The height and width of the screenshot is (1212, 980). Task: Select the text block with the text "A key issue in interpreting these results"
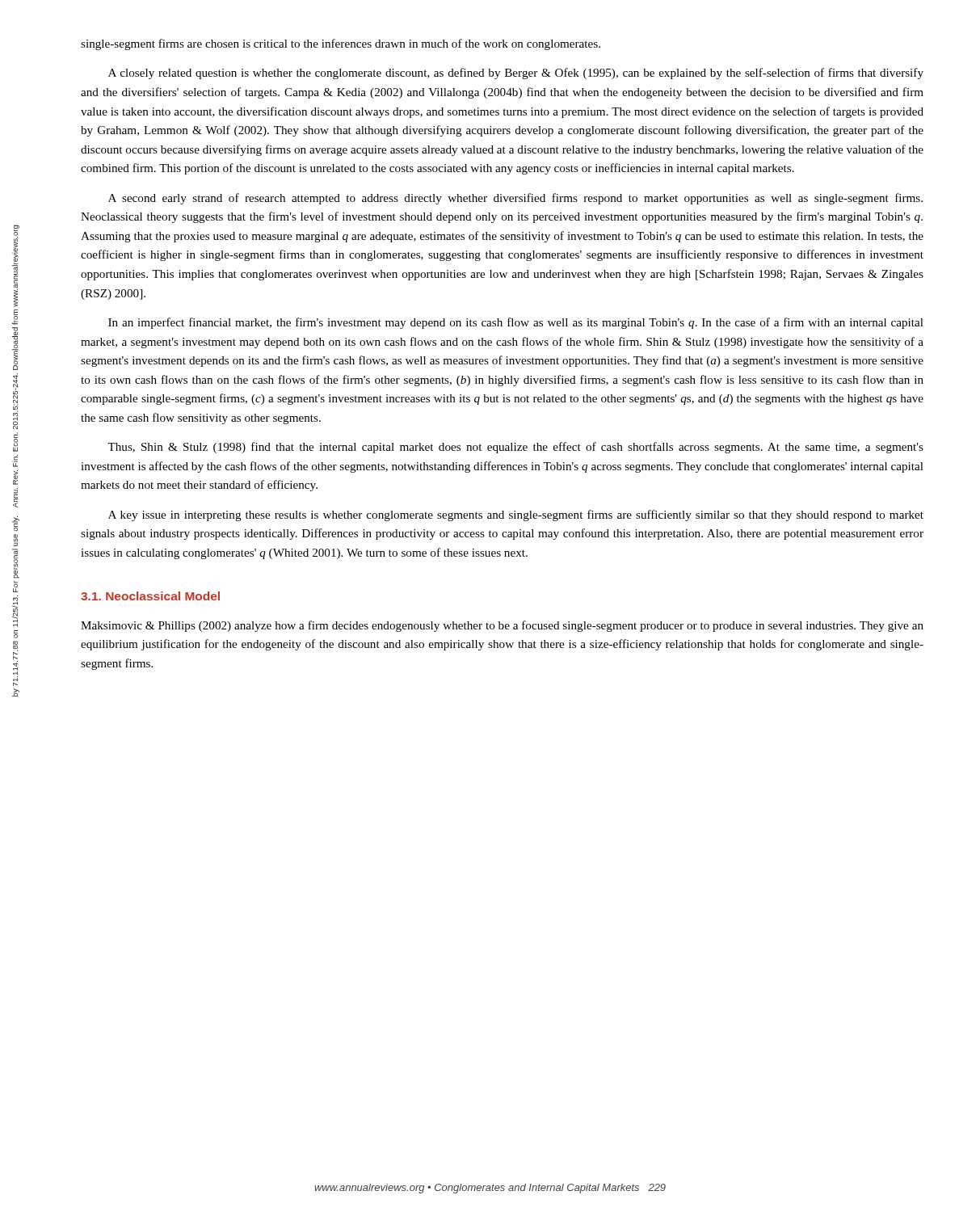pyautogui.click(x=502, y=533)
